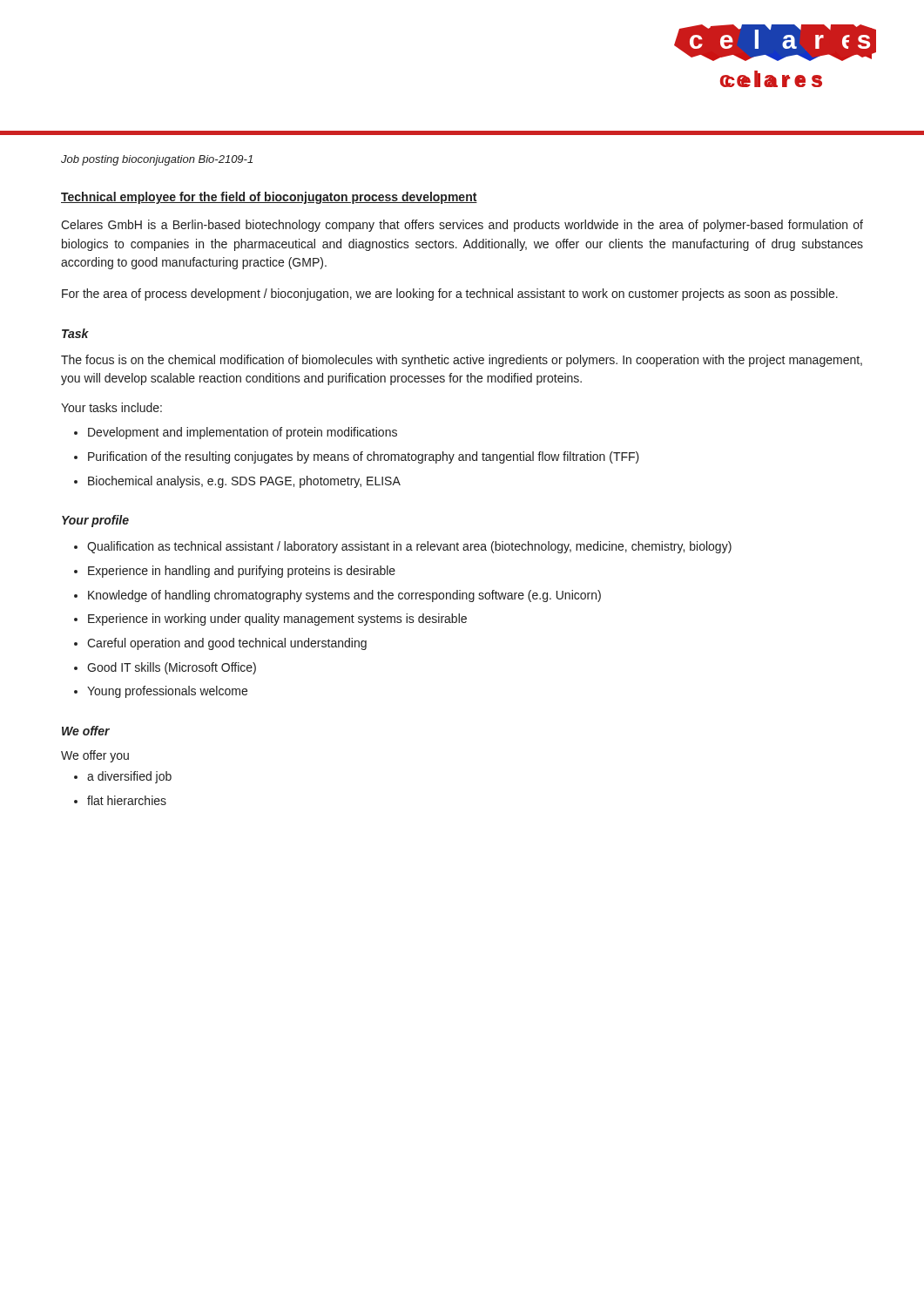Click on the region starting "Celares GmbH is a"
This screenshot has height=1307, width=924.
coord(462,244)
